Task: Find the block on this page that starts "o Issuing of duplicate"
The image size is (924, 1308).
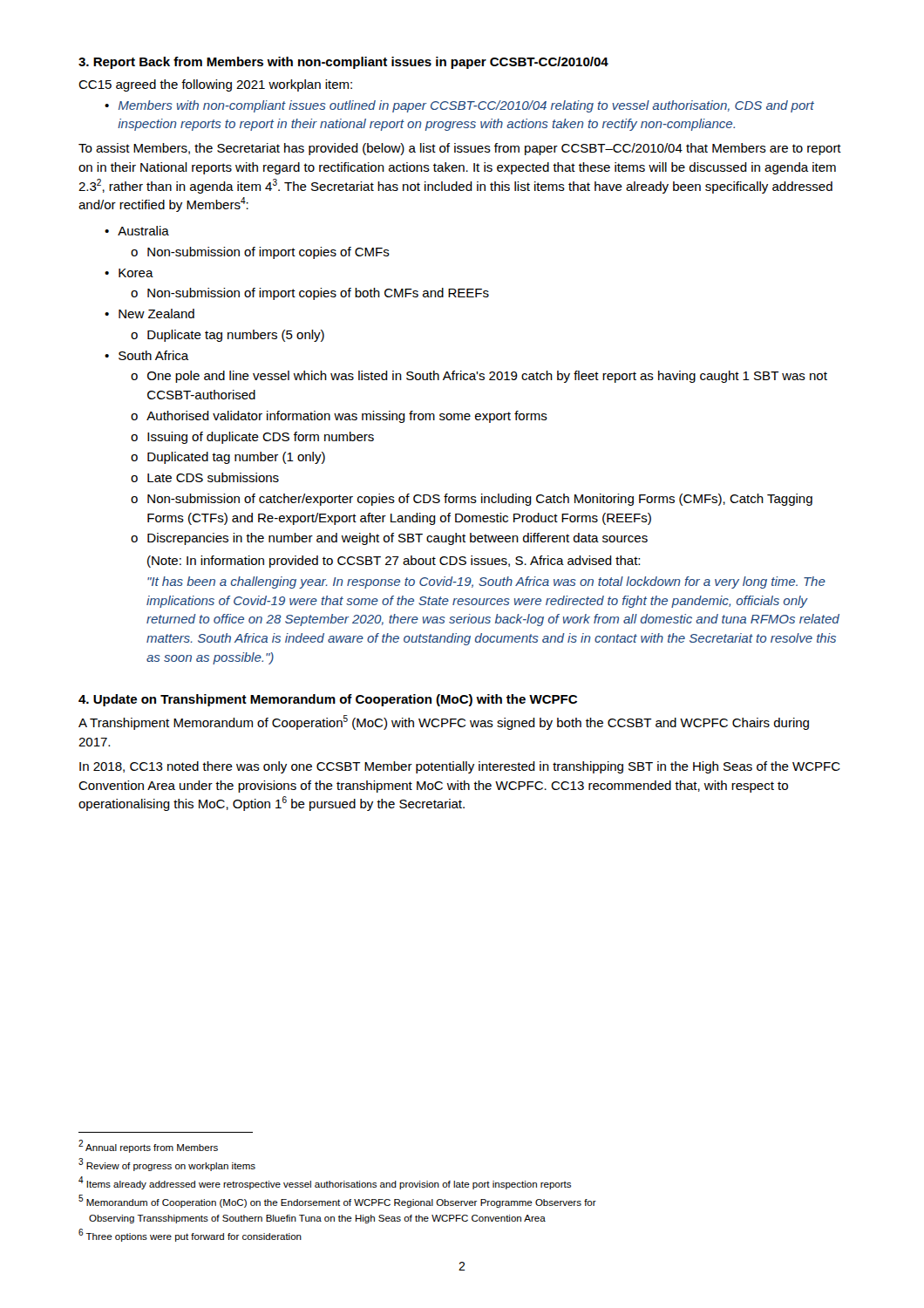Action: [x=252, y=436]
